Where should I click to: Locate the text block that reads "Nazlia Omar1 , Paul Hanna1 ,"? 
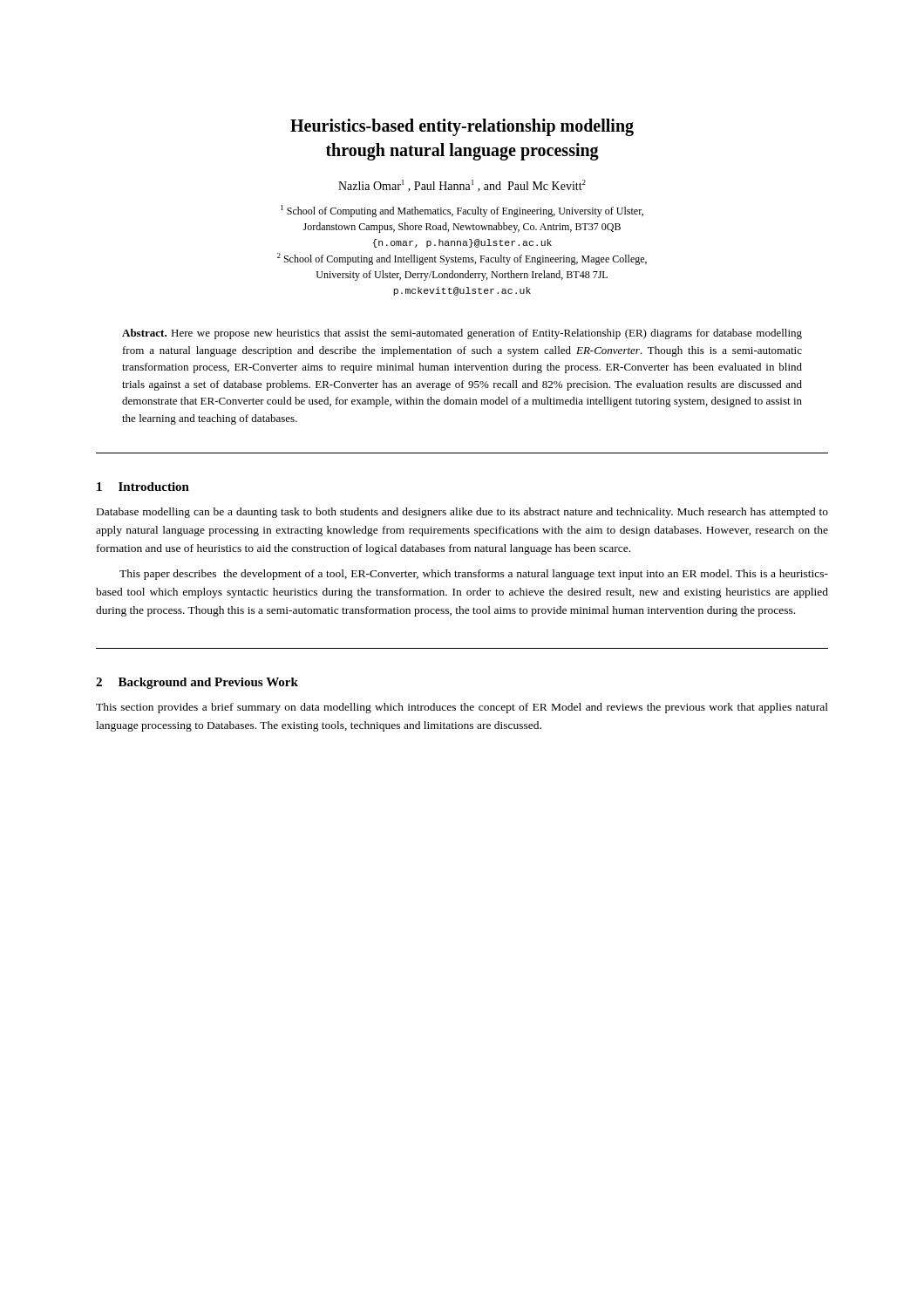(462, 185)
